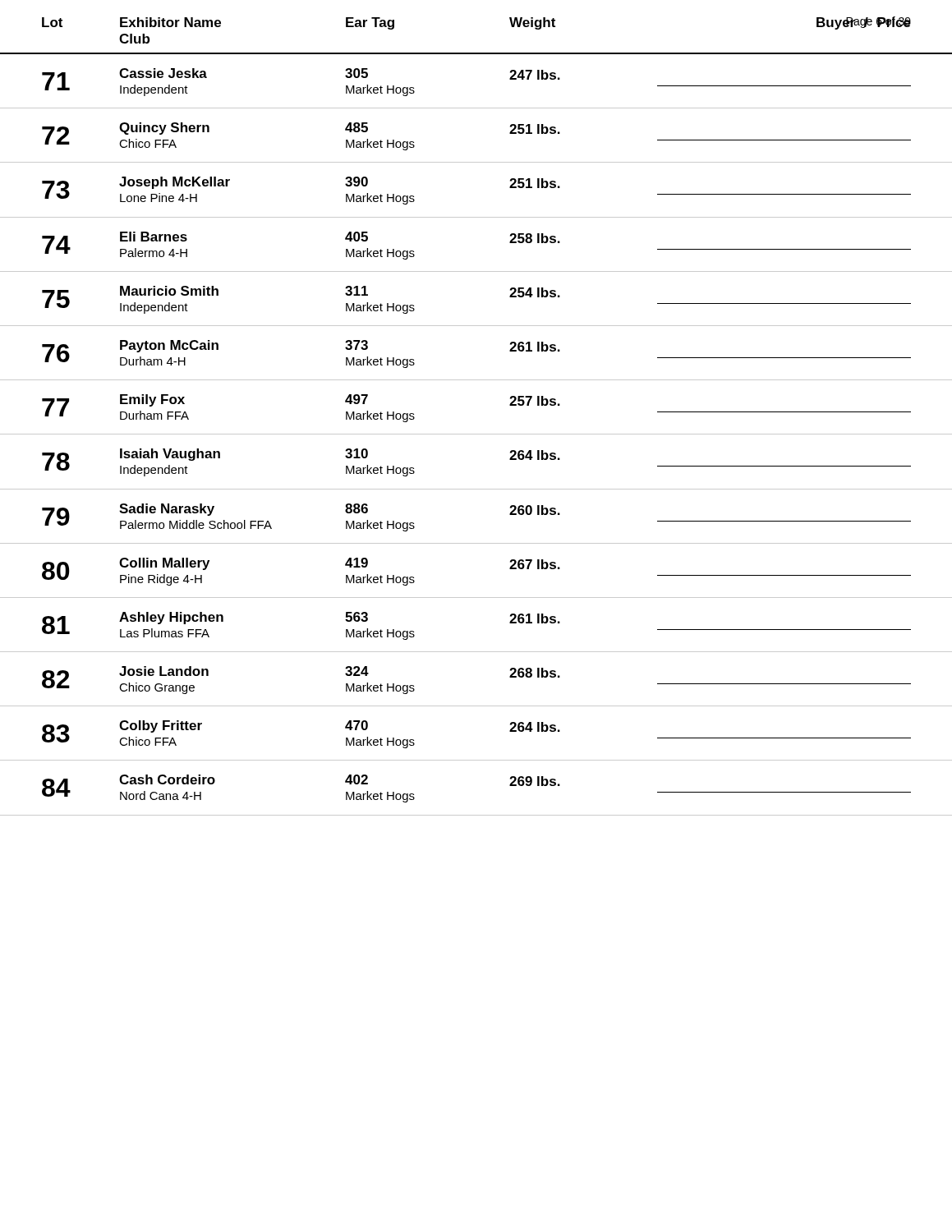Select the list item that says "82 Josie Landon"
Image resolution: width=952 pixels, height=1232 pixels.
(160, 684)
